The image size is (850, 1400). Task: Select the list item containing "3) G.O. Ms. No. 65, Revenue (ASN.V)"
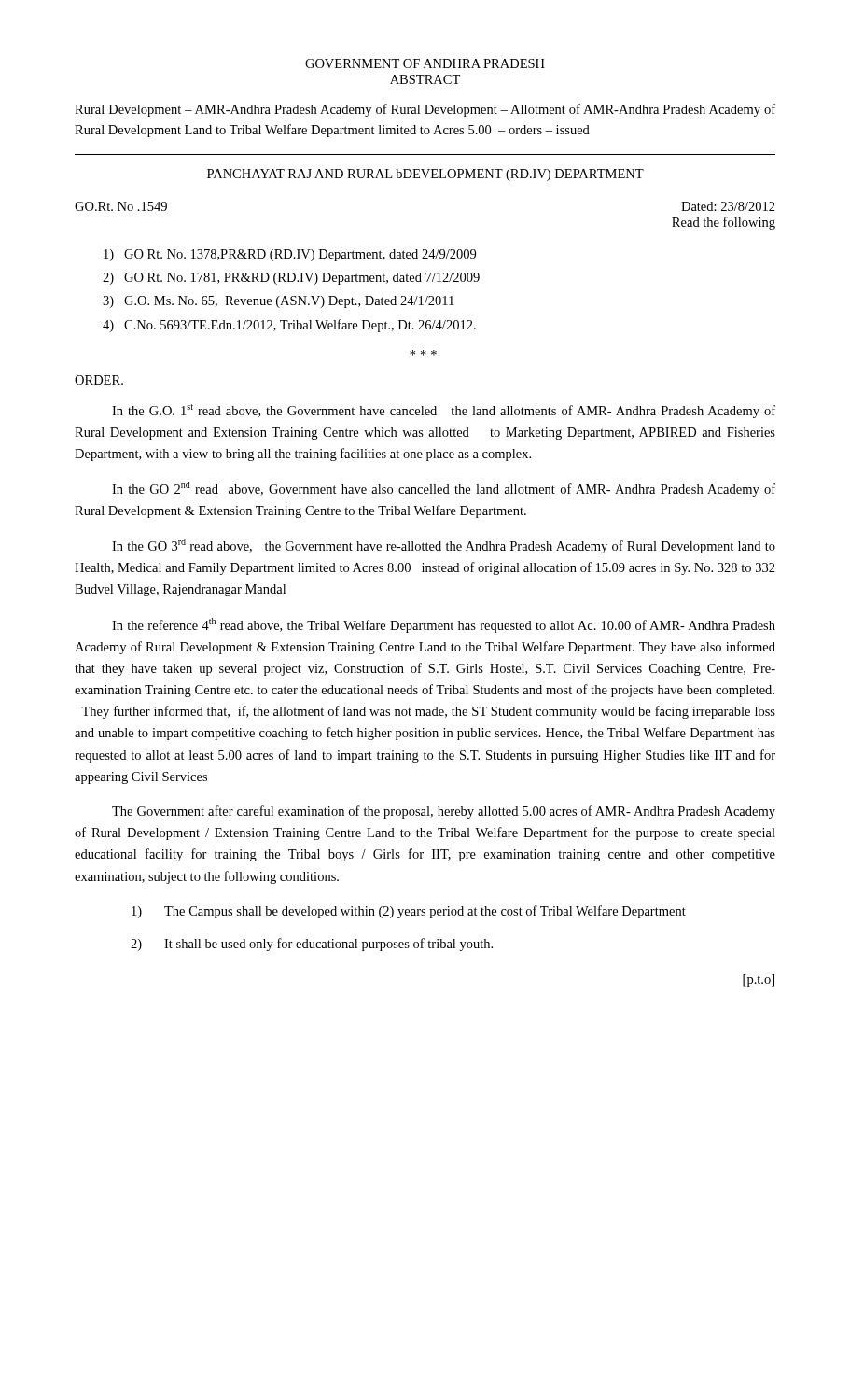coord(279,301)
